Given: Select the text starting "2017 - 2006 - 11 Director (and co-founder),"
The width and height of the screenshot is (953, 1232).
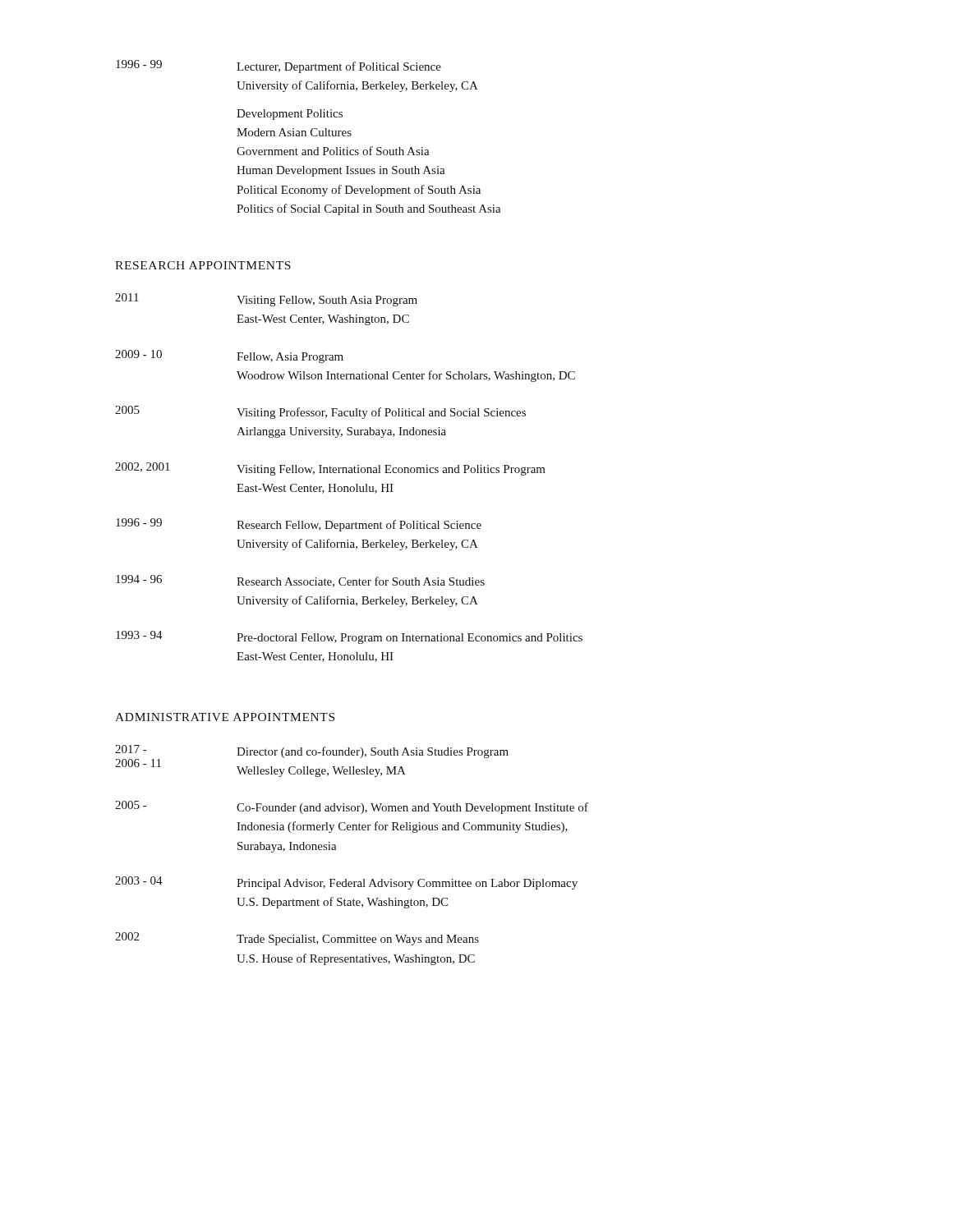Looking at the screenshot, I should point(476,761).
